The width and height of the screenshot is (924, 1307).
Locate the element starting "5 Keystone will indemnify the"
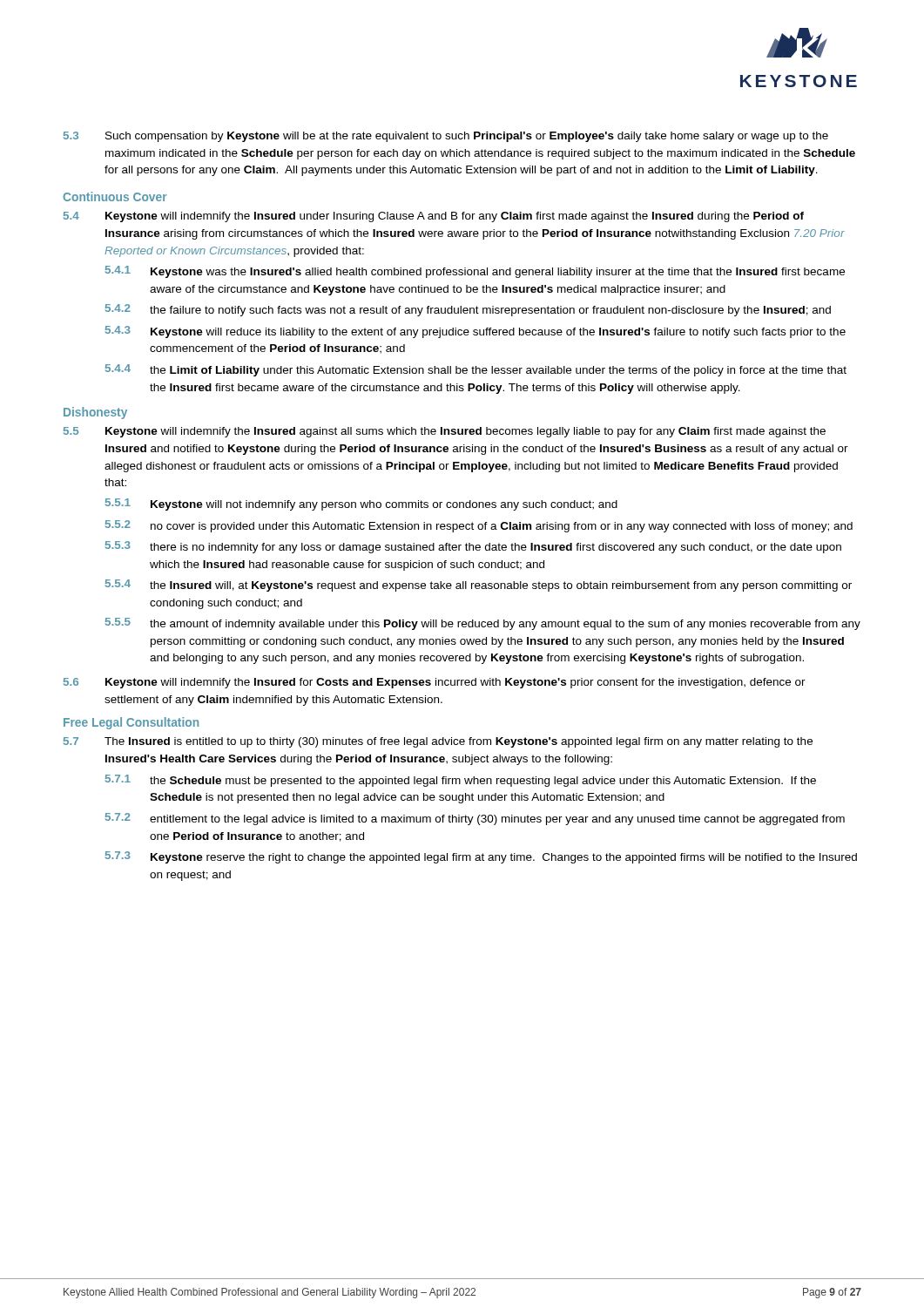click(462, 457)
